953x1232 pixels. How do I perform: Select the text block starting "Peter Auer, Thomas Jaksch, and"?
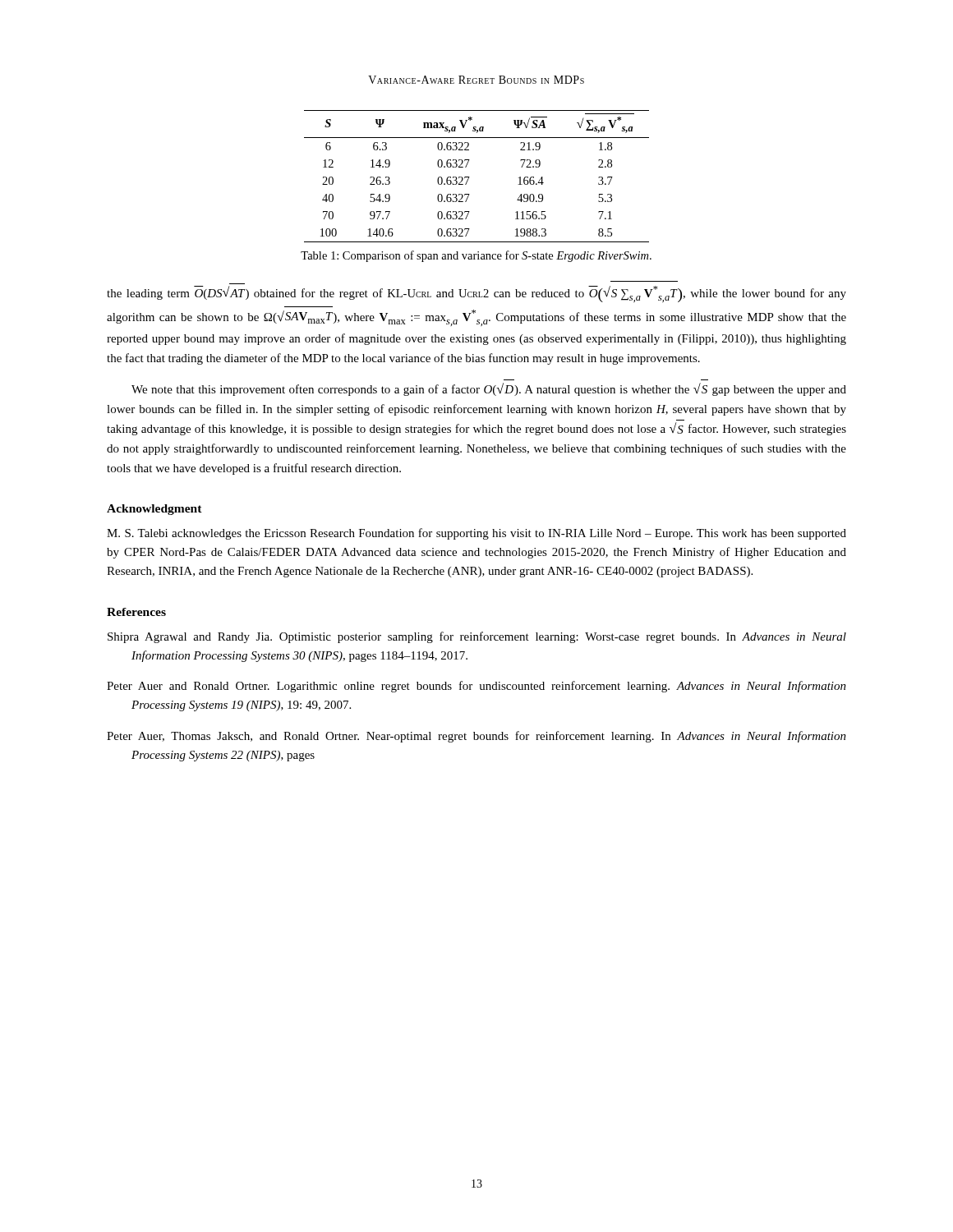(x=476, y=745)
